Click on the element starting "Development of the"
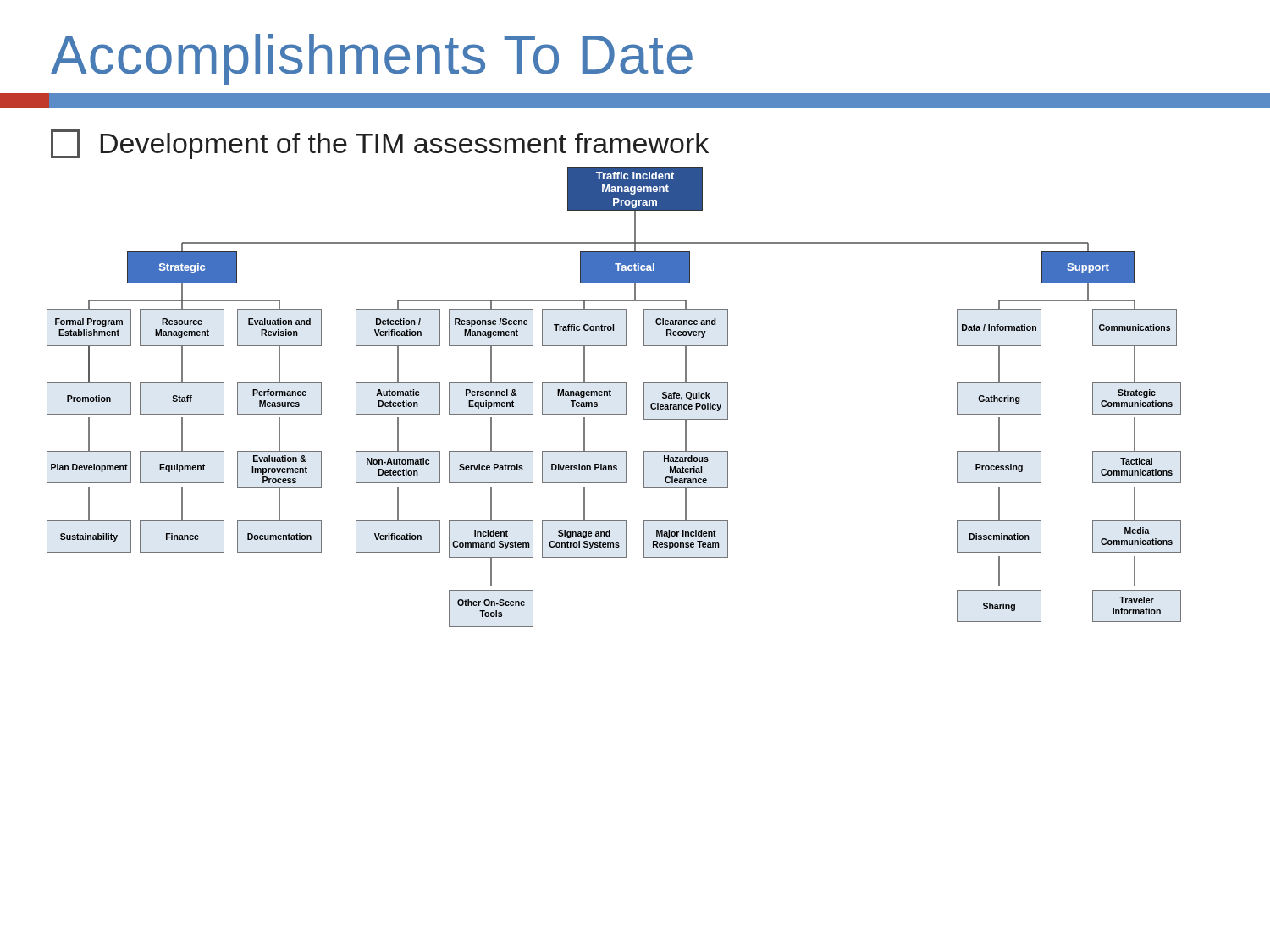 click(380, 143)
